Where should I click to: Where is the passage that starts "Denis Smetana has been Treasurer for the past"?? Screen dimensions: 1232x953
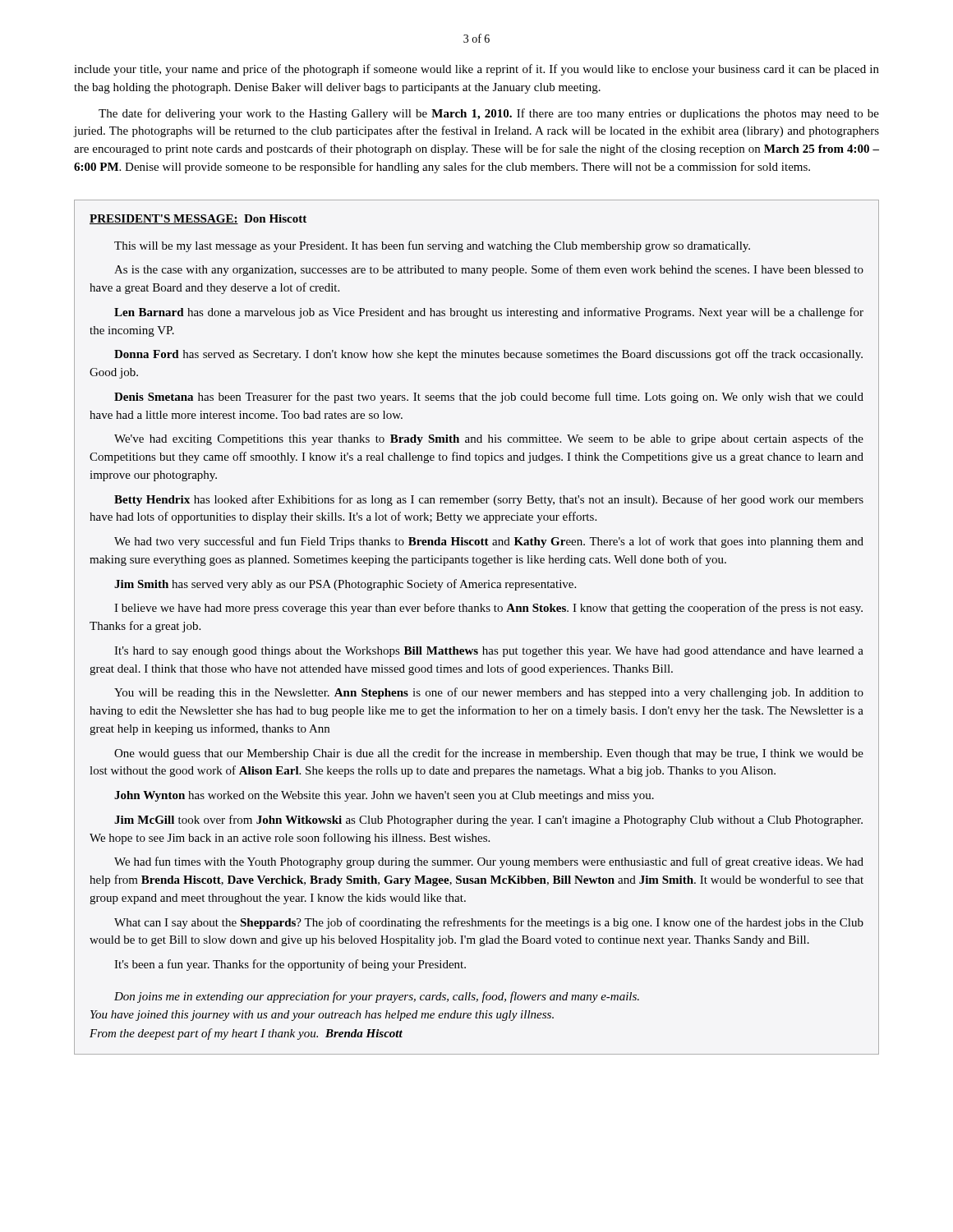click(476, 405)
